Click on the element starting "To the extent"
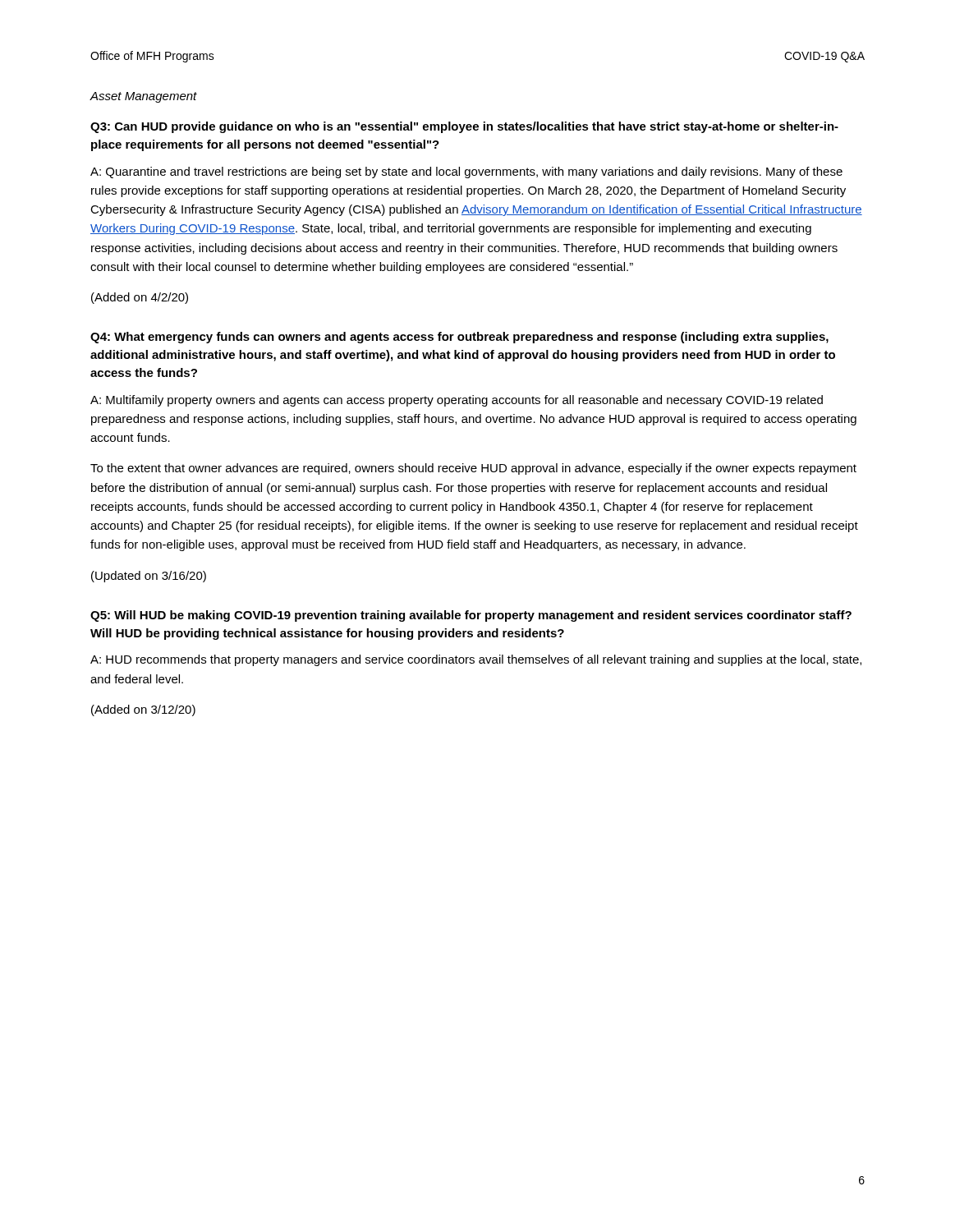Image resolution: width=955 pixels, height=1232 pixels. [474, 506]
